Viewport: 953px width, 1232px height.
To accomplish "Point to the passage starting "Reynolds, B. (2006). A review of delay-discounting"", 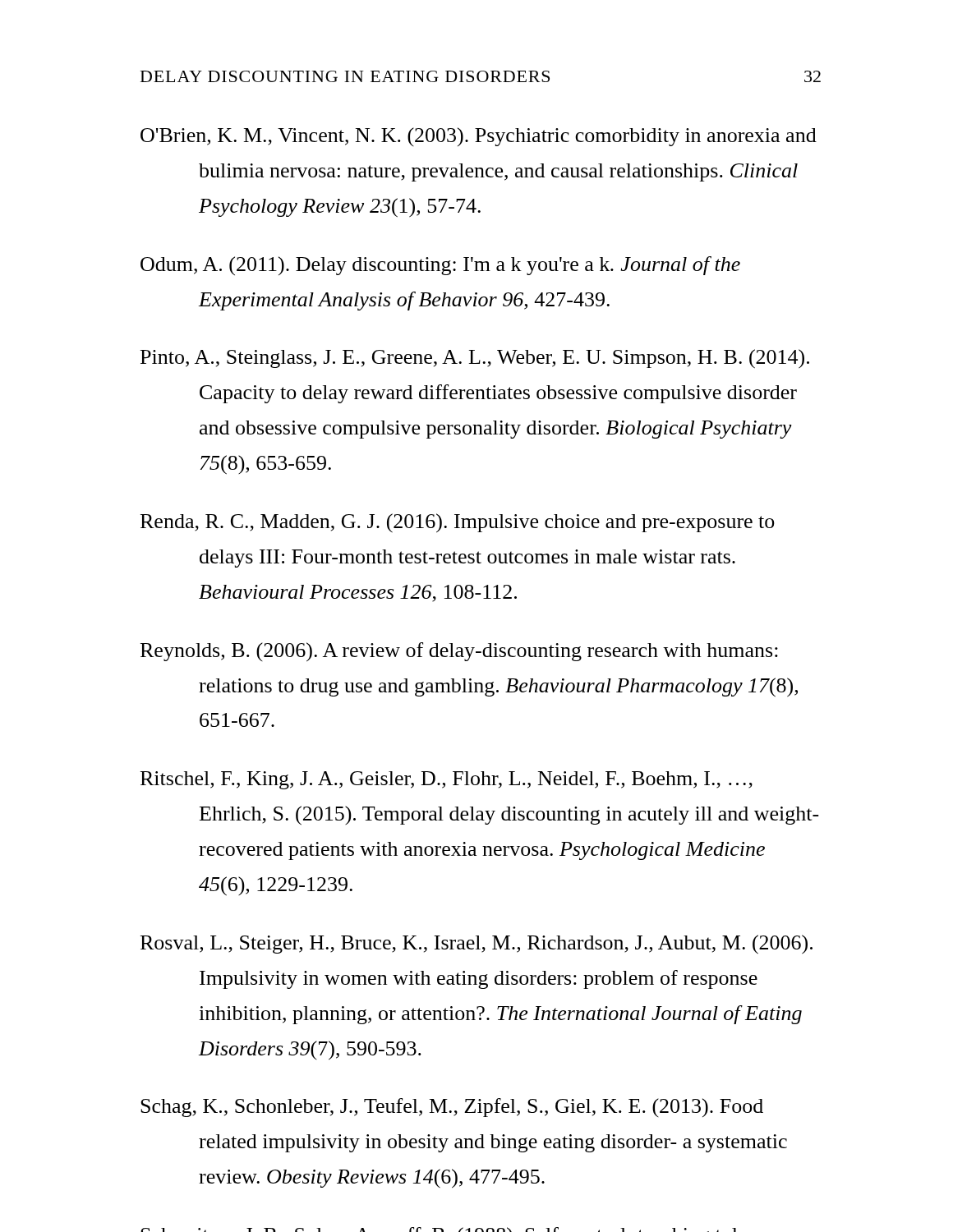I will click(469, 685).
